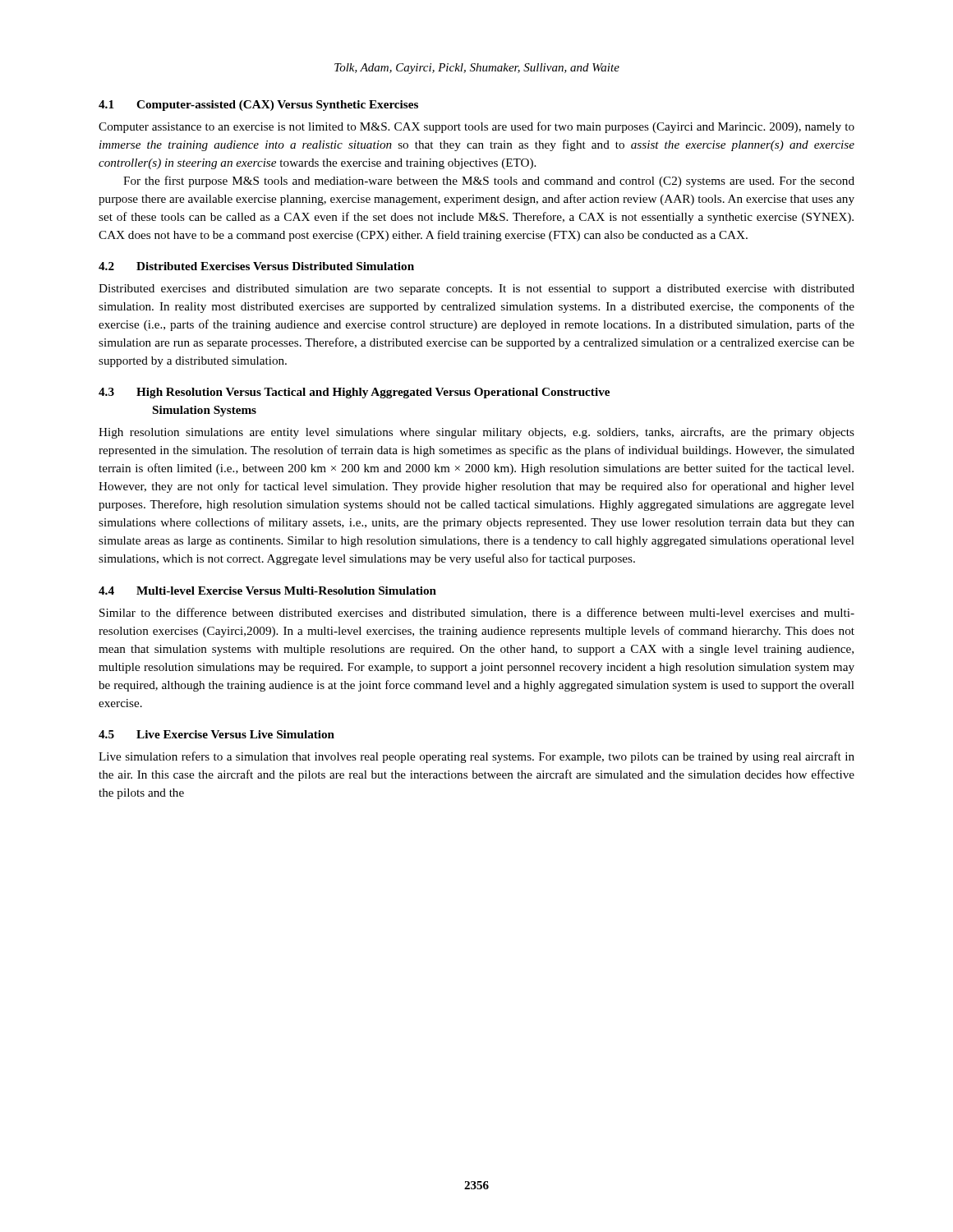Locate the text block containing "Computer assistance to an"
This screenshot has width=953, height=1232.
pos(476,144)
